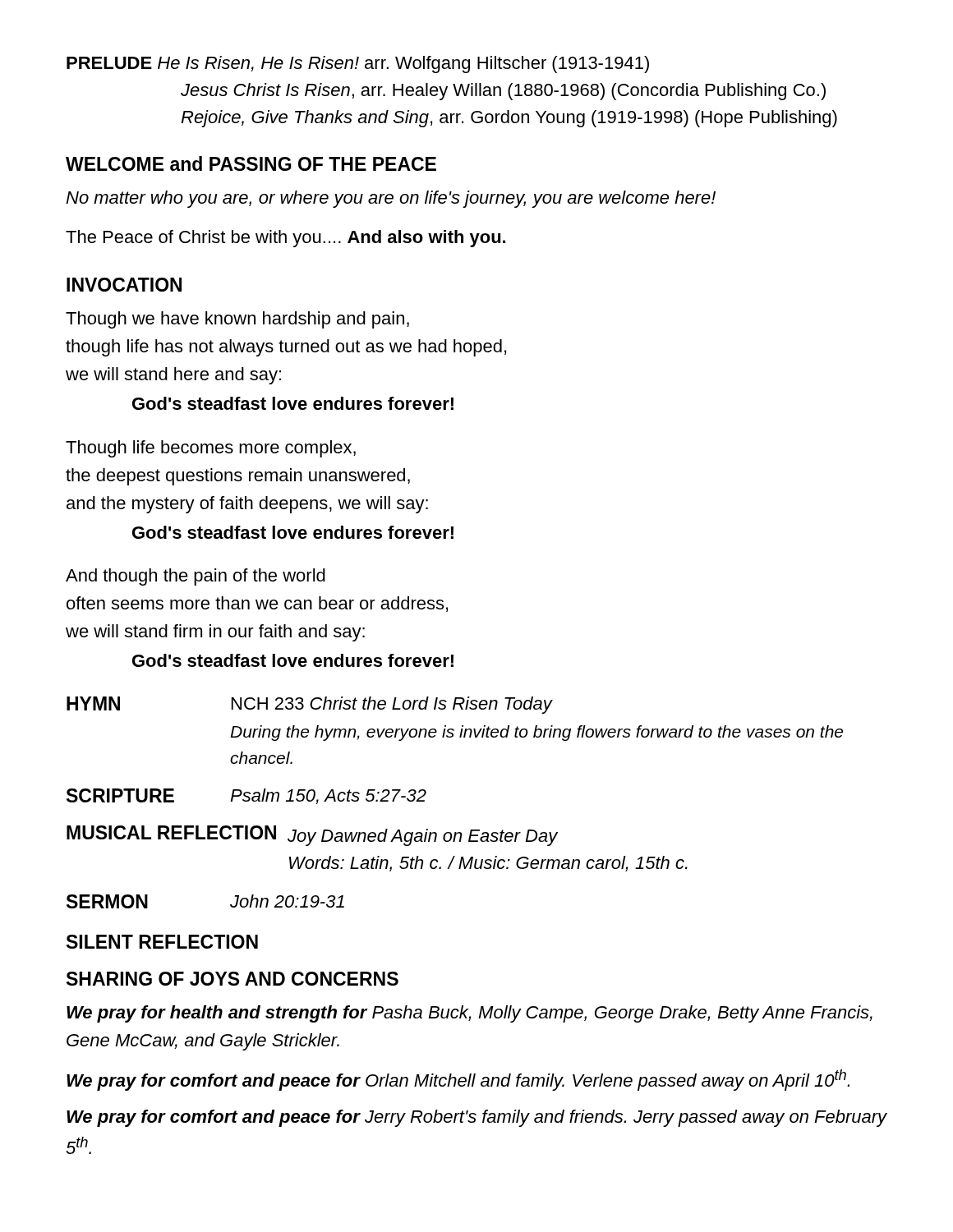Point to the passage starting "The Peace of Christ be with you...."
Screen dimensions: 1232x953
pos(286,237)
